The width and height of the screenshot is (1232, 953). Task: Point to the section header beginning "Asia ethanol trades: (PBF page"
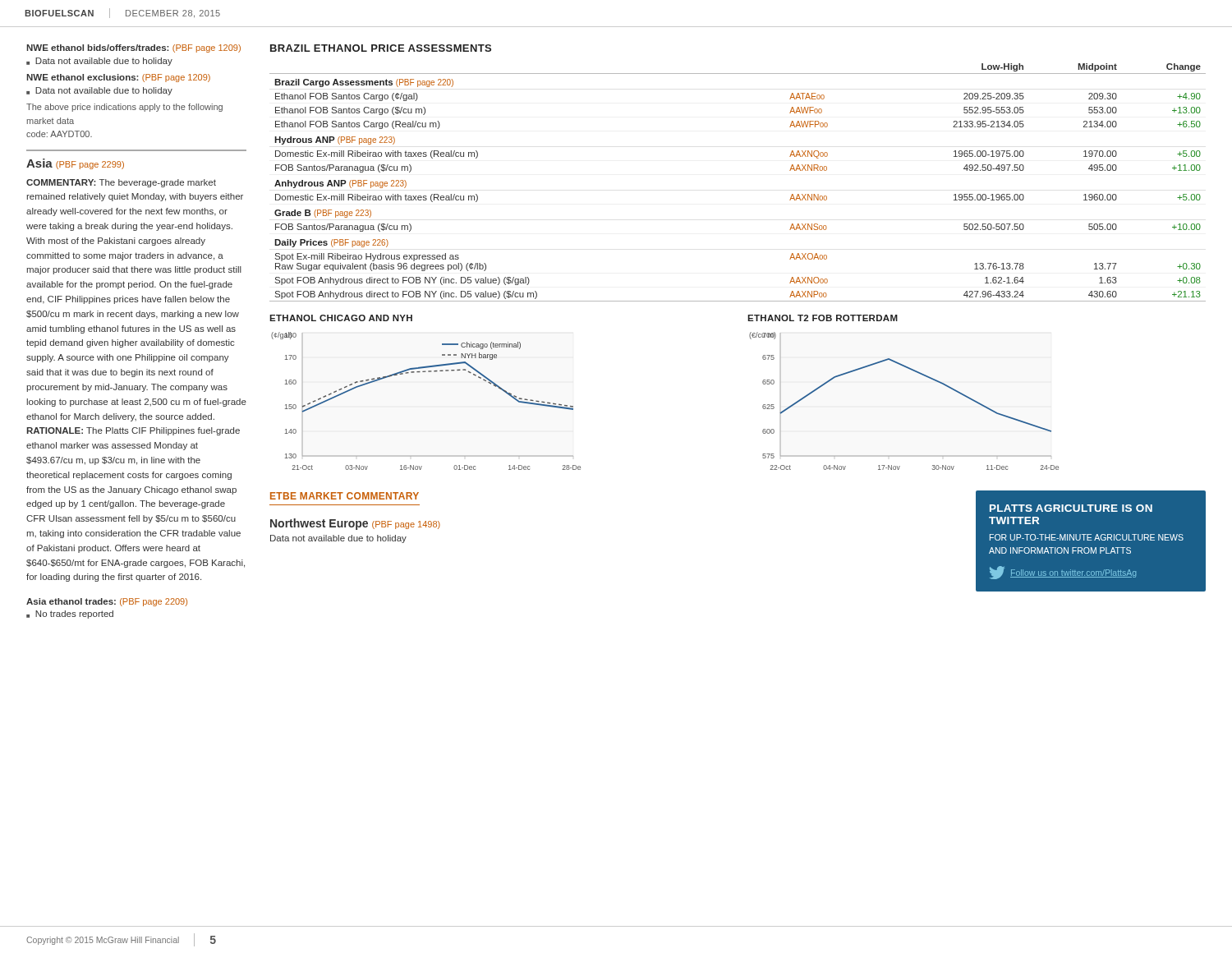(107, 602)
